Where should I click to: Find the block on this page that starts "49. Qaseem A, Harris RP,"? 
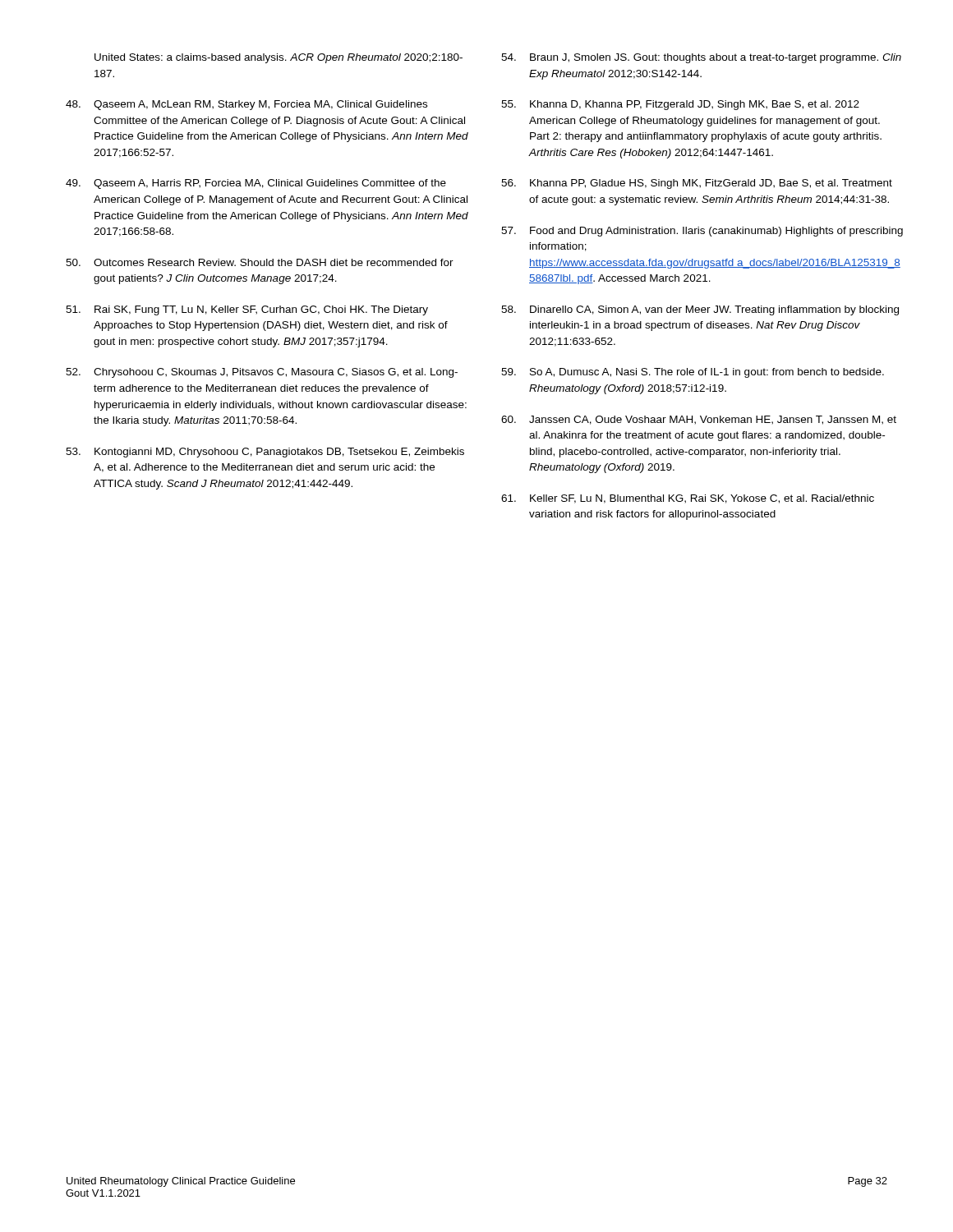267,207
